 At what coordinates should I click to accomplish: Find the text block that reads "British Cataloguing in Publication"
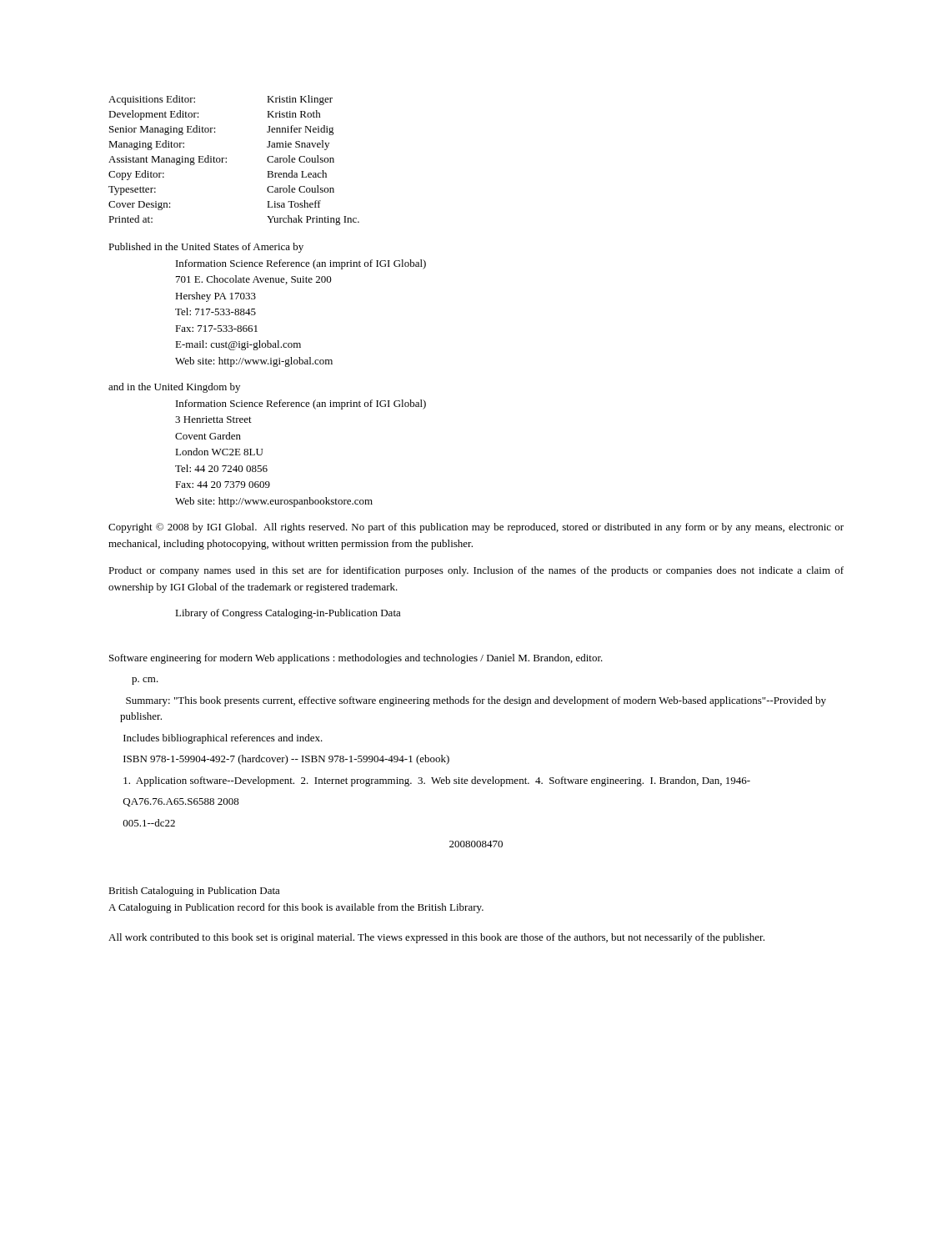pyautogui.click(x=296, y=899)
